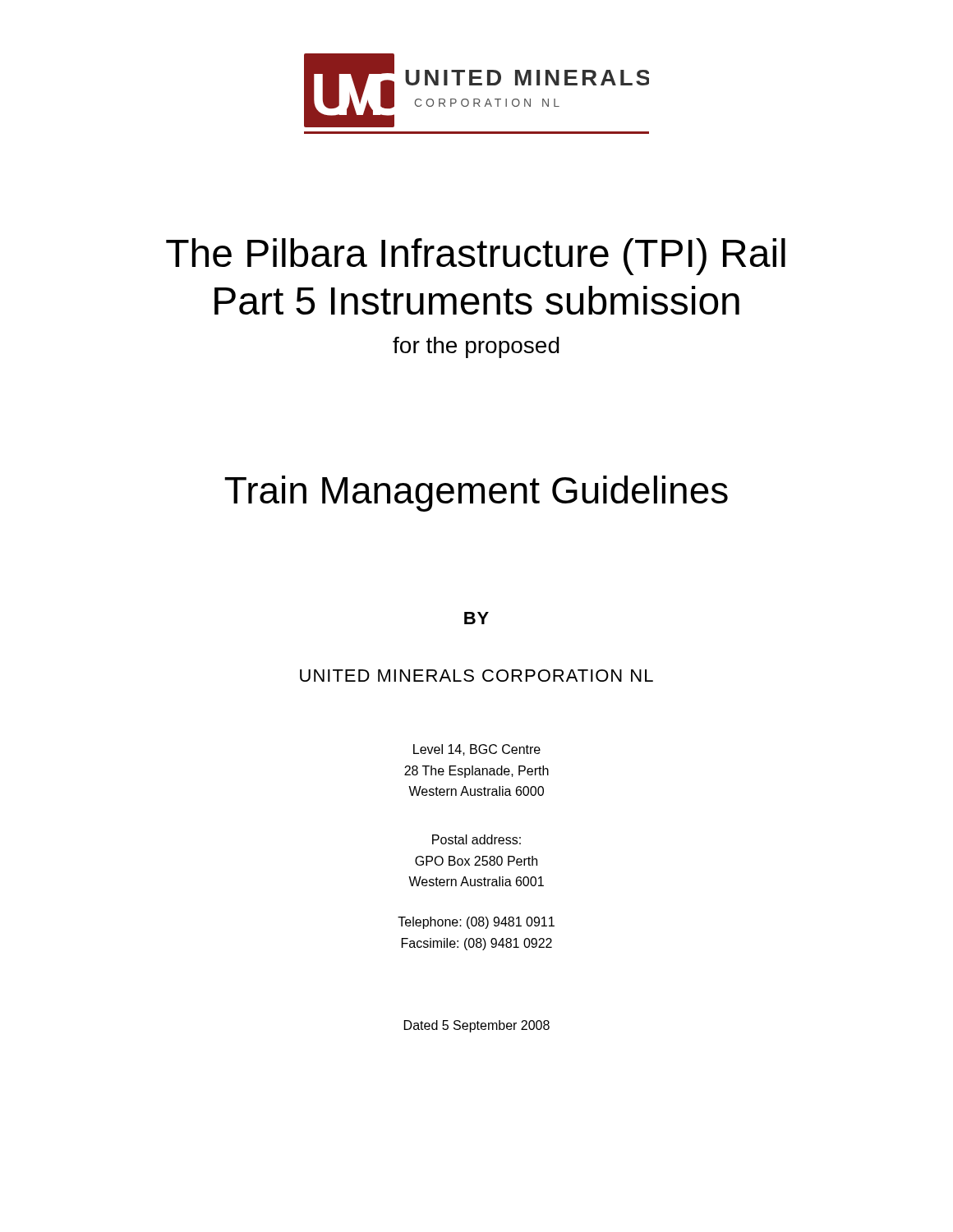Locate the title that reads "The Pilbara Infrastructure (TPI)"
Image resolution: width=953 pixels, height=1232 pixels.
pos(476,295)
